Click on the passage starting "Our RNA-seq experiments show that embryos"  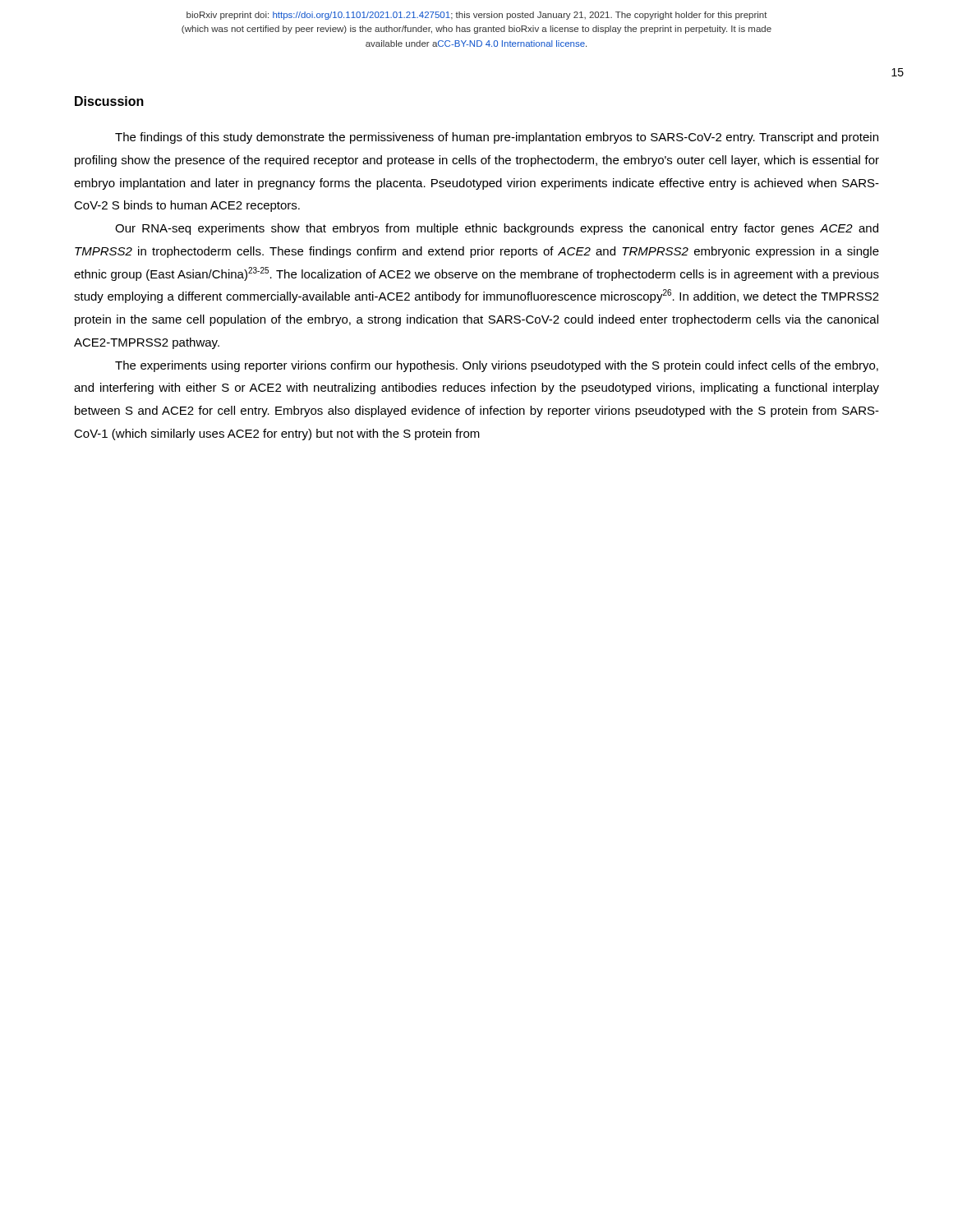click(x=476, y=285)
